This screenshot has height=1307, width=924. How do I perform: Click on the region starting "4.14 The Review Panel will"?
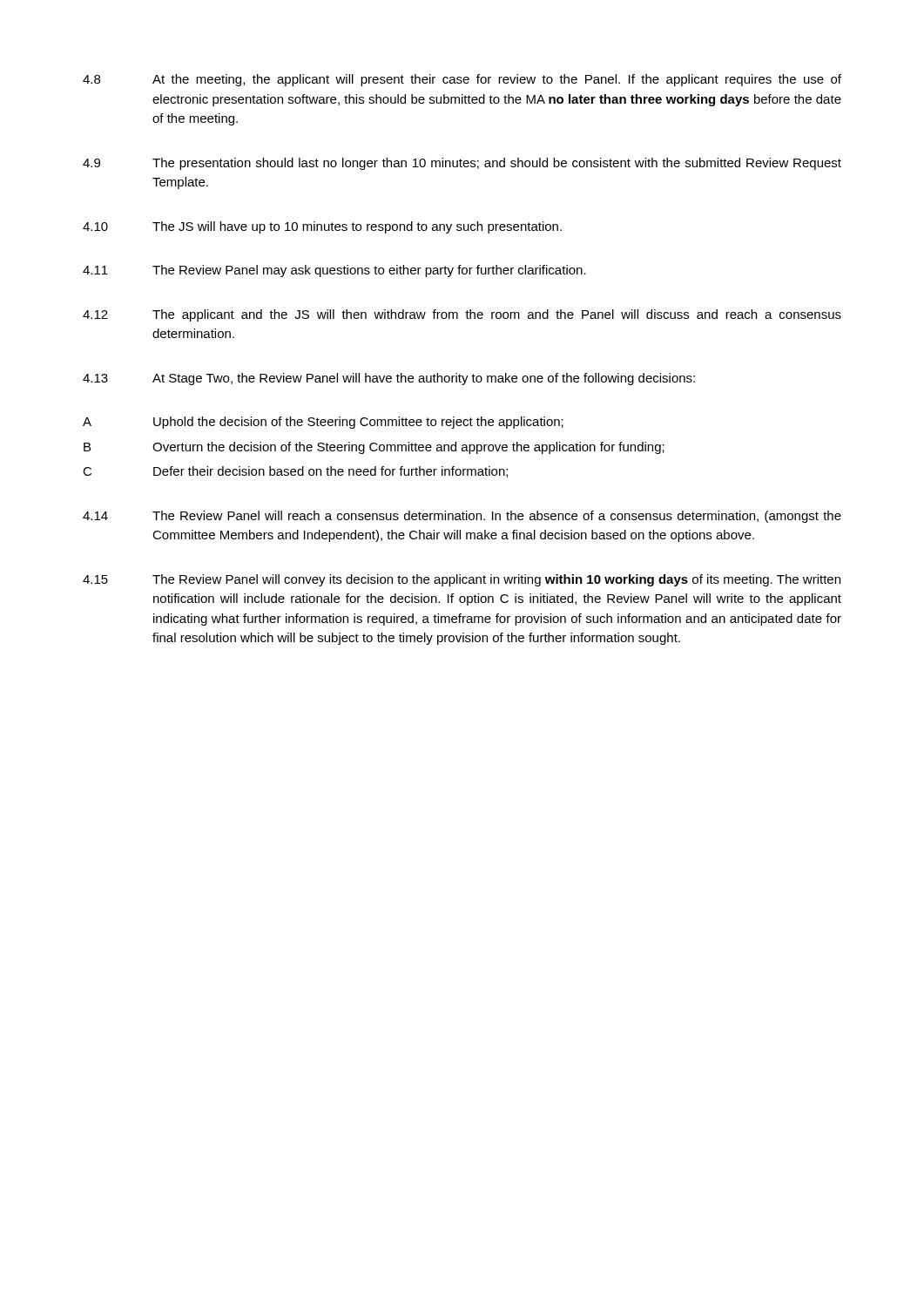click(462, 525)
